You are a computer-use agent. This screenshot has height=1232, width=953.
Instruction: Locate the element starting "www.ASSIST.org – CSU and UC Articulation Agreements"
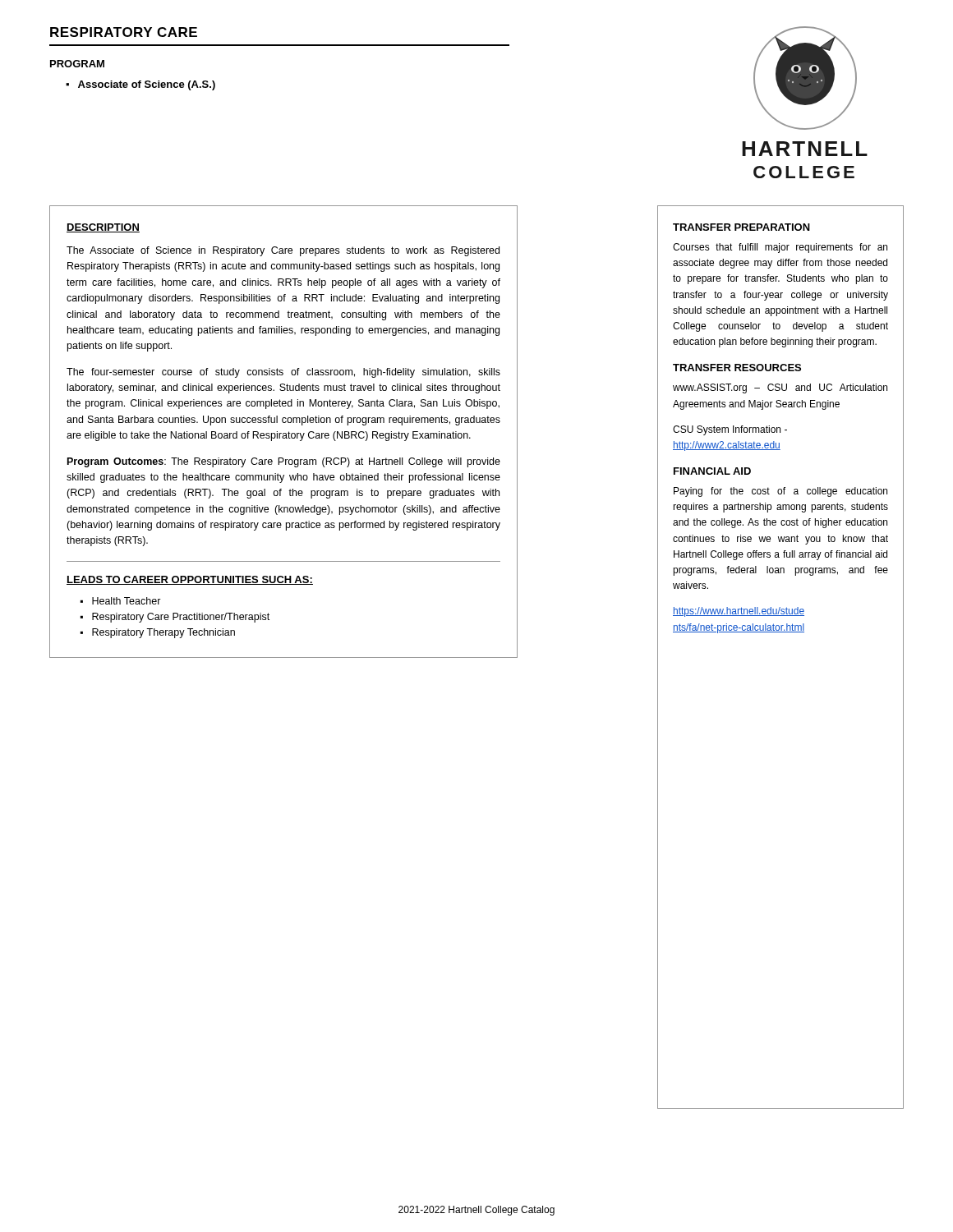(x=780, y=396)
